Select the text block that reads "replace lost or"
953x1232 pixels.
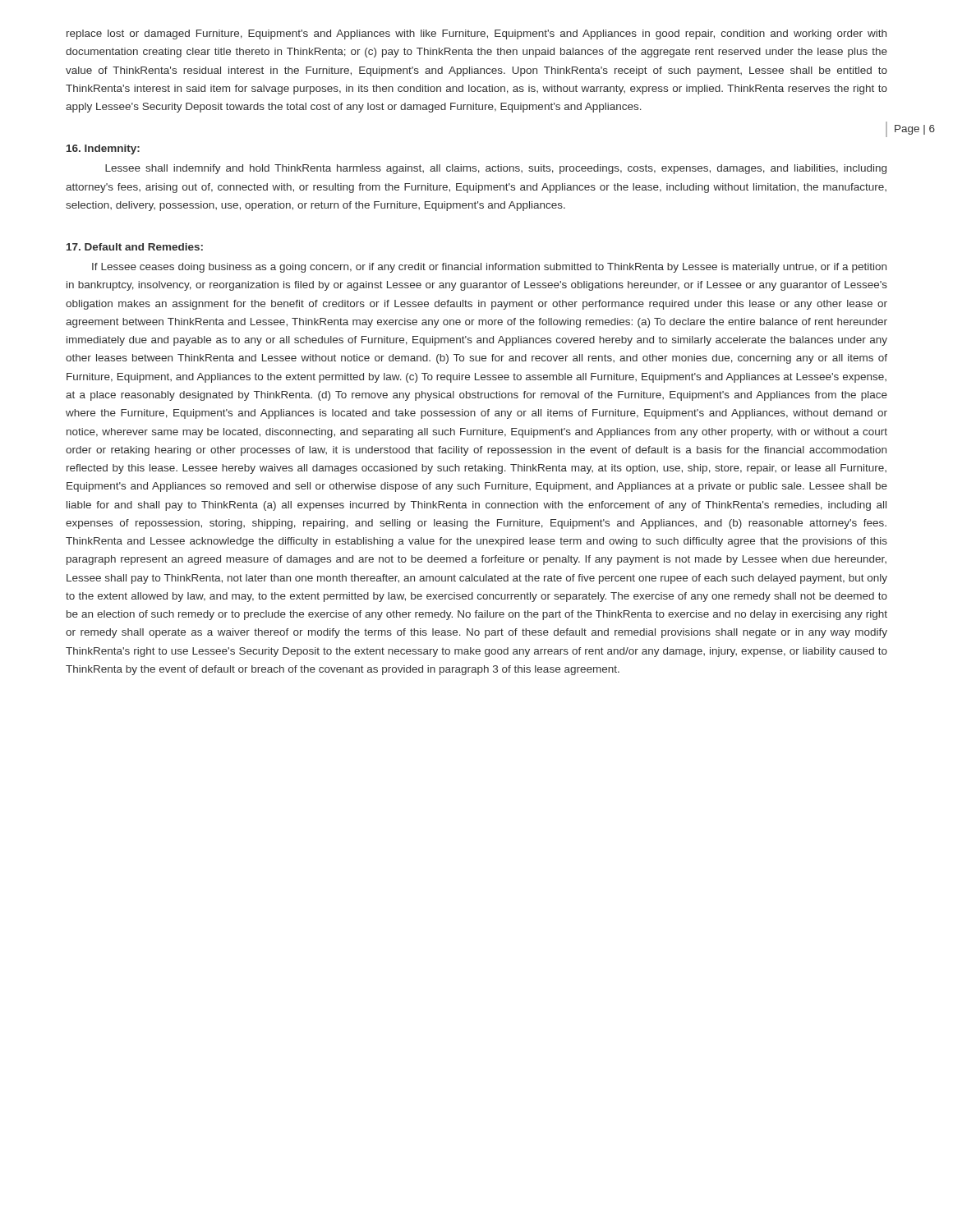(476, 70)
